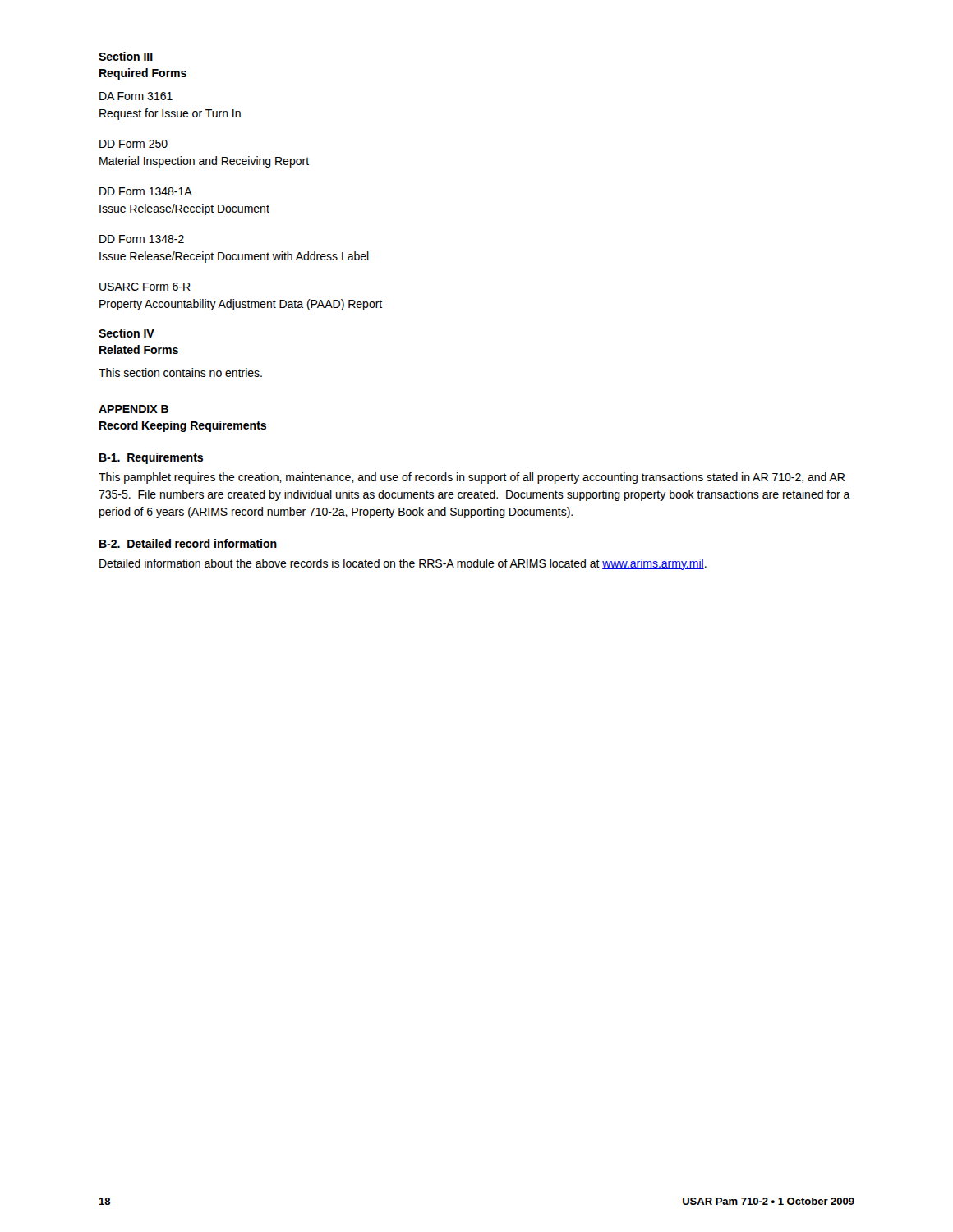Image resolution: width=953 pixels, height=1232 pixels.
Task: Find the list item that reads "DD Form 1348-2"
Action: (x=234, y=248)
